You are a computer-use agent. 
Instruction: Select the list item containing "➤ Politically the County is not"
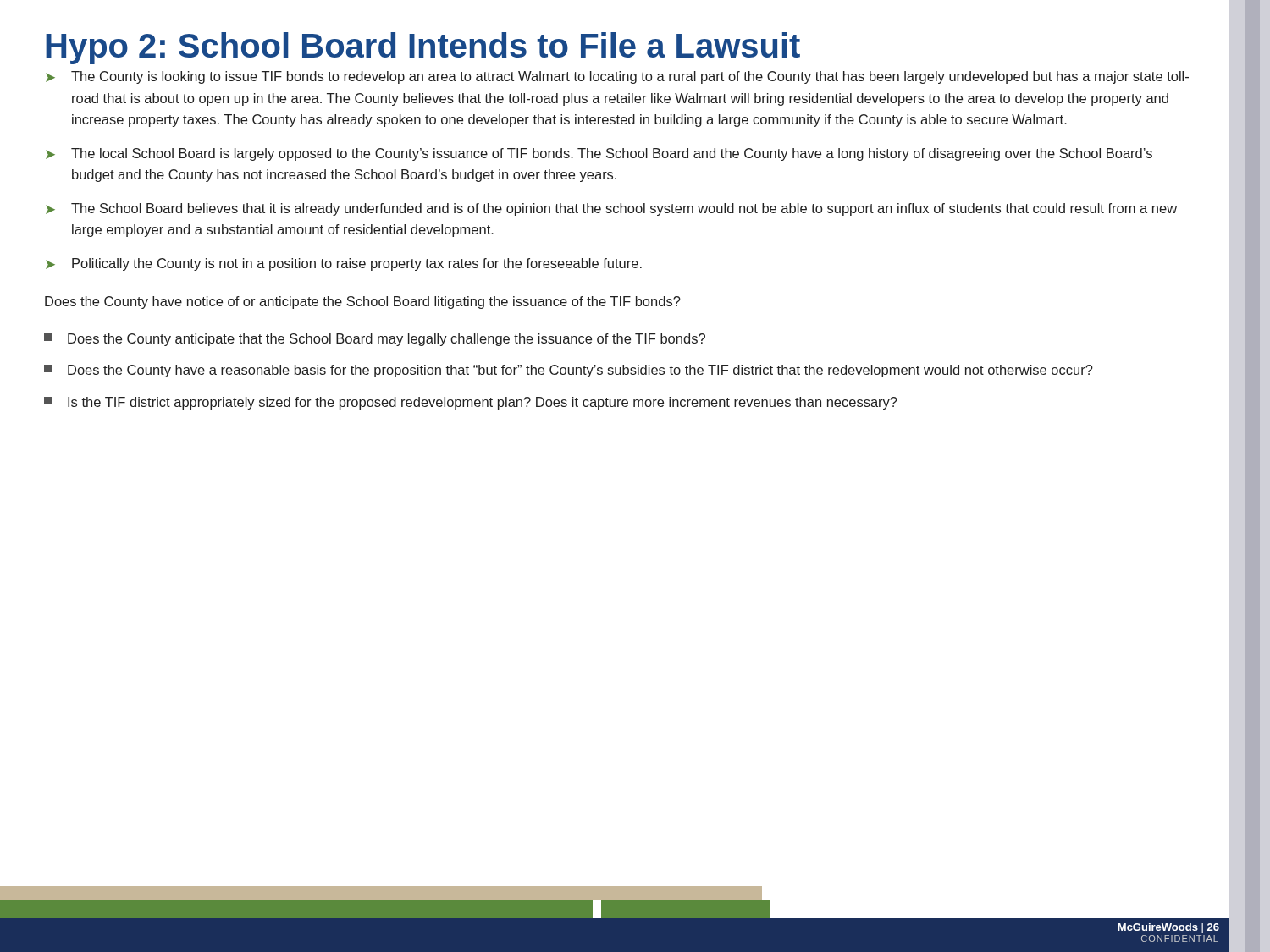[620, 265]
